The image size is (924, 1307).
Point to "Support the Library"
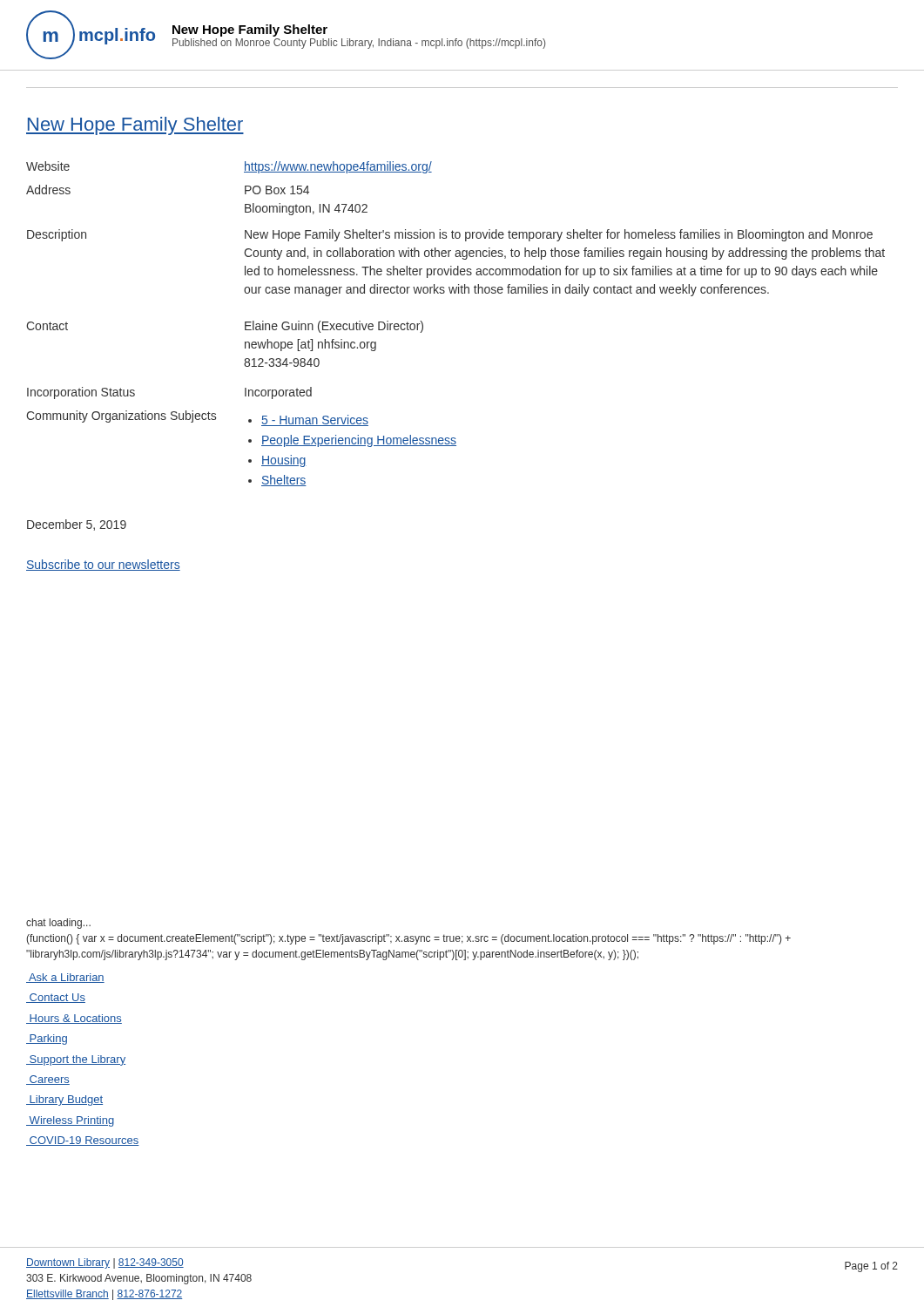(x=76, y=1059)
